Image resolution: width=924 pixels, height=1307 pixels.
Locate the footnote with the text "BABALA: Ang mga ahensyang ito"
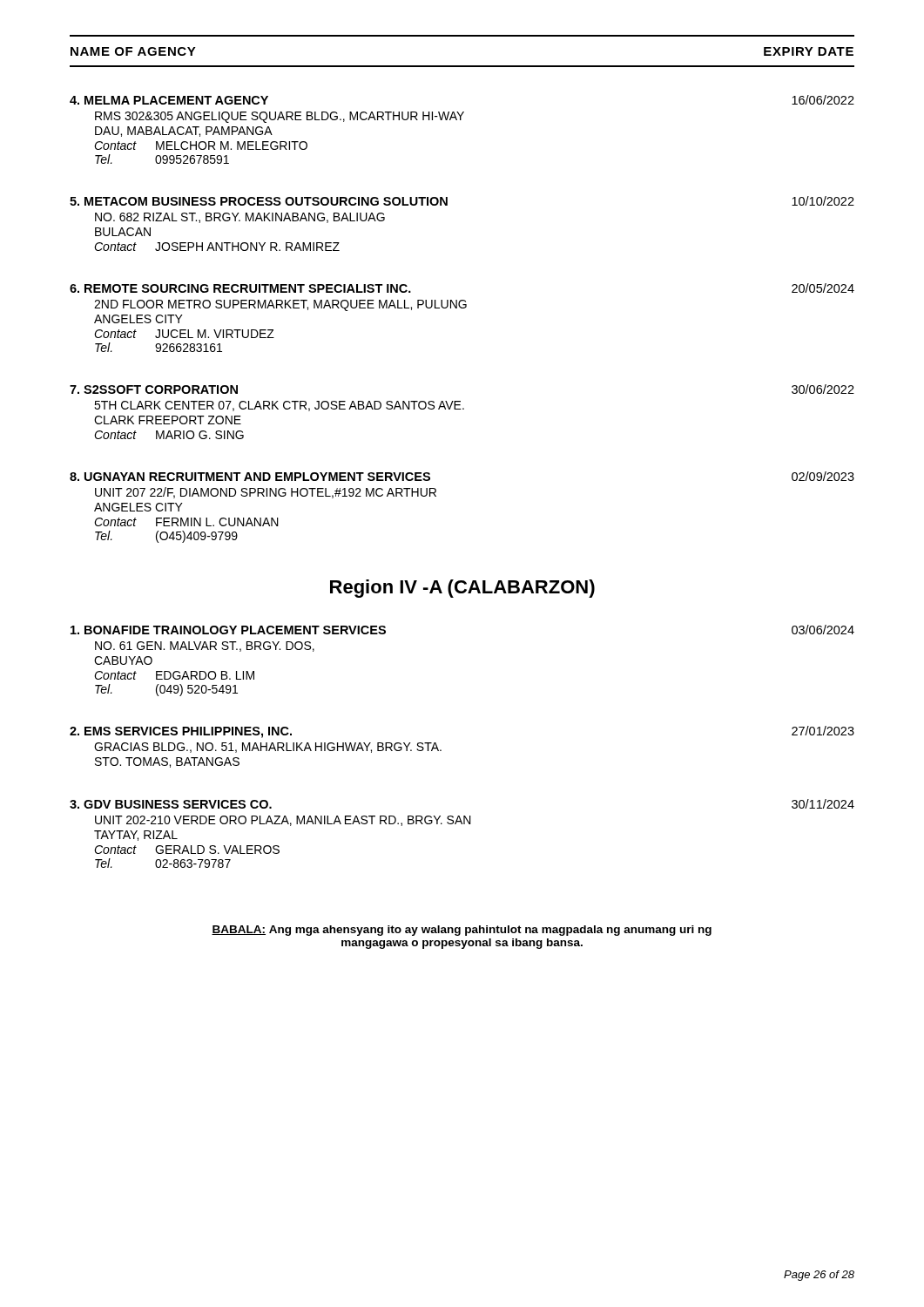coord(462,936)
